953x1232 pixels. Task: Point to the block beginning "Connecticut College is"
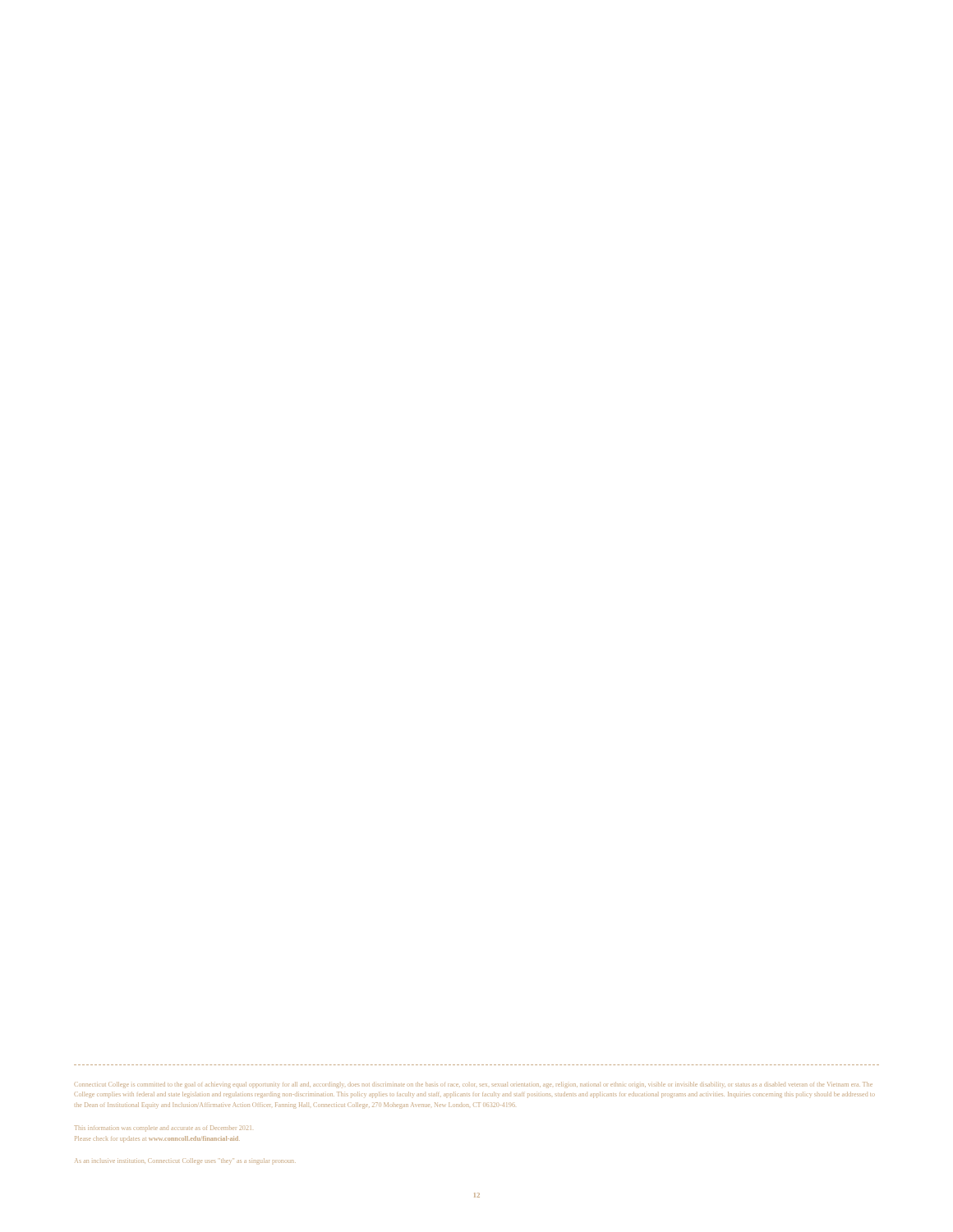click(475, 1095)
